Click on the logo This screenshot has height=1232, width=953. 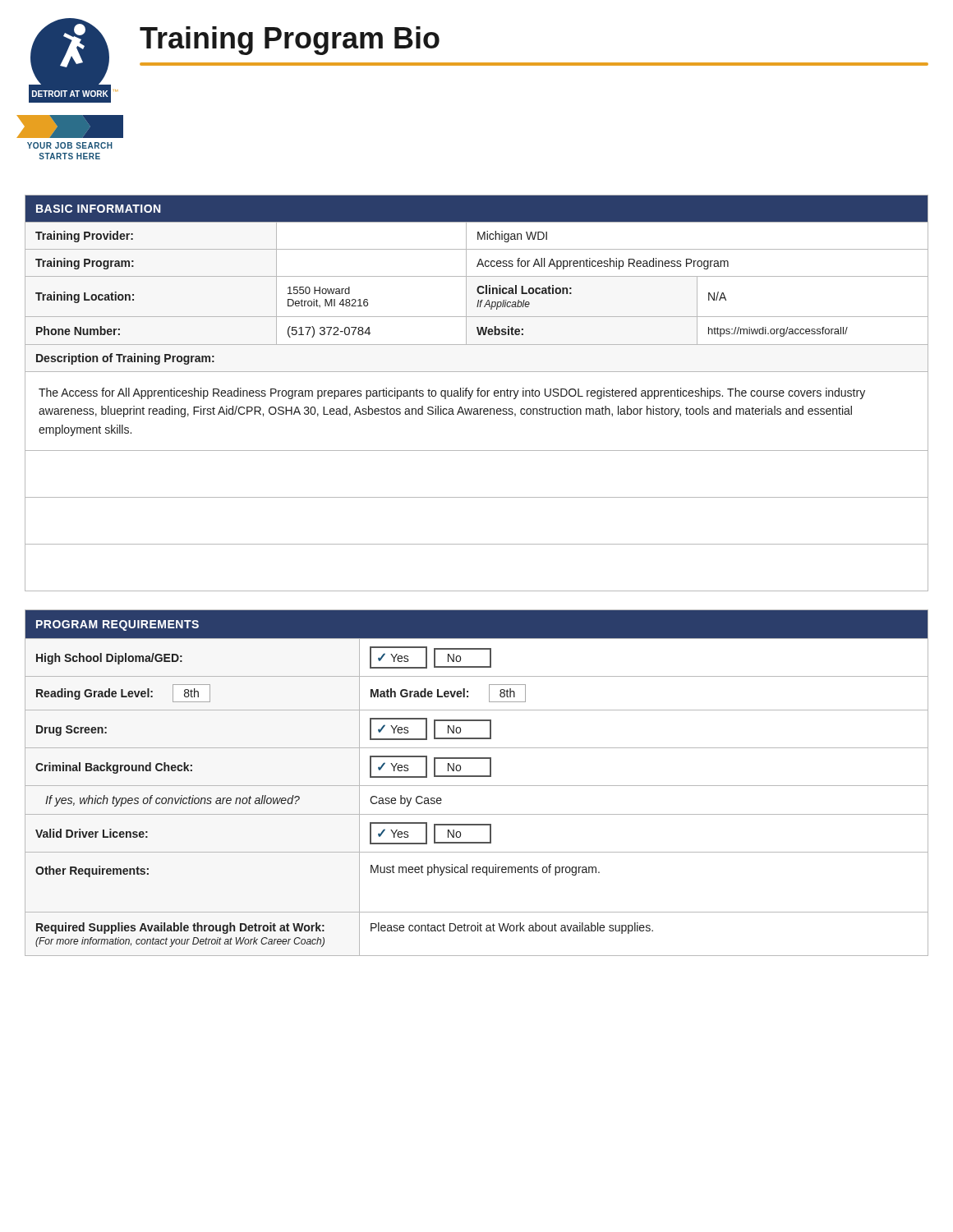tap(70, 88)
